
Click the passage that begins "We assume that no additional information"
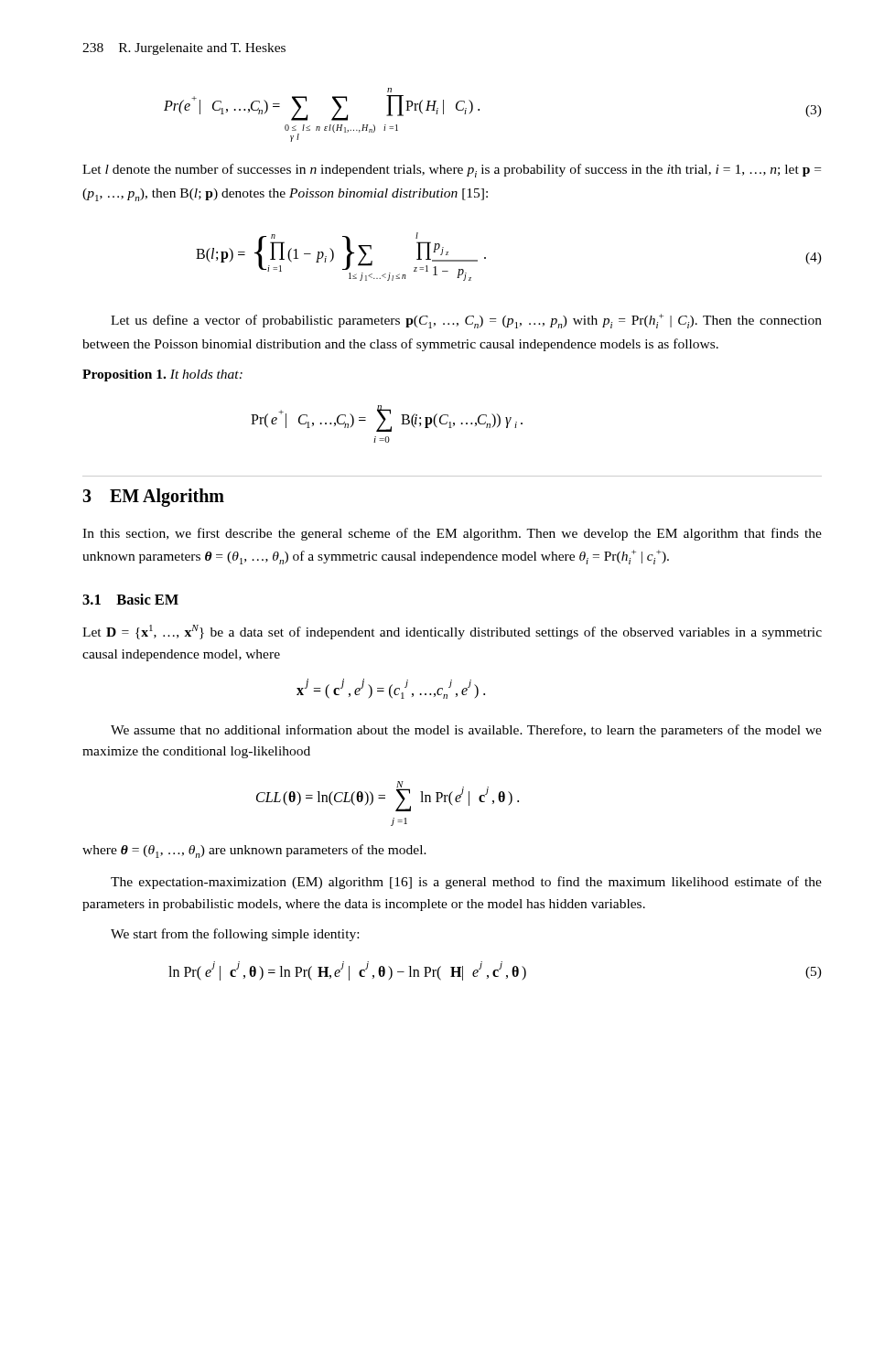[x=452, y=740]
